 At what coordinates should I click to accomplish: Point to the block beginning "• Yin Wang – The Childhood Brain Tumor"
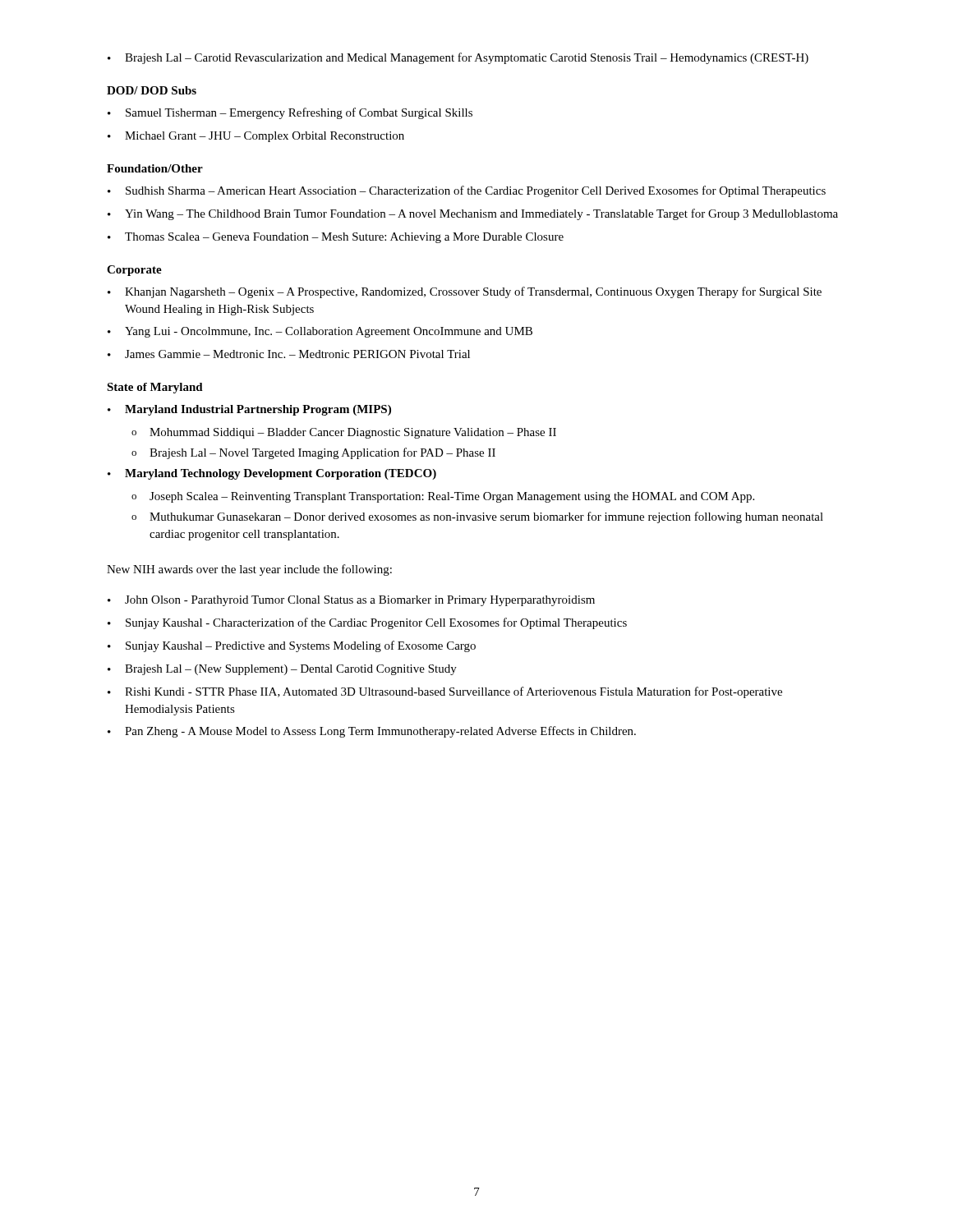(x=472, y=214)
